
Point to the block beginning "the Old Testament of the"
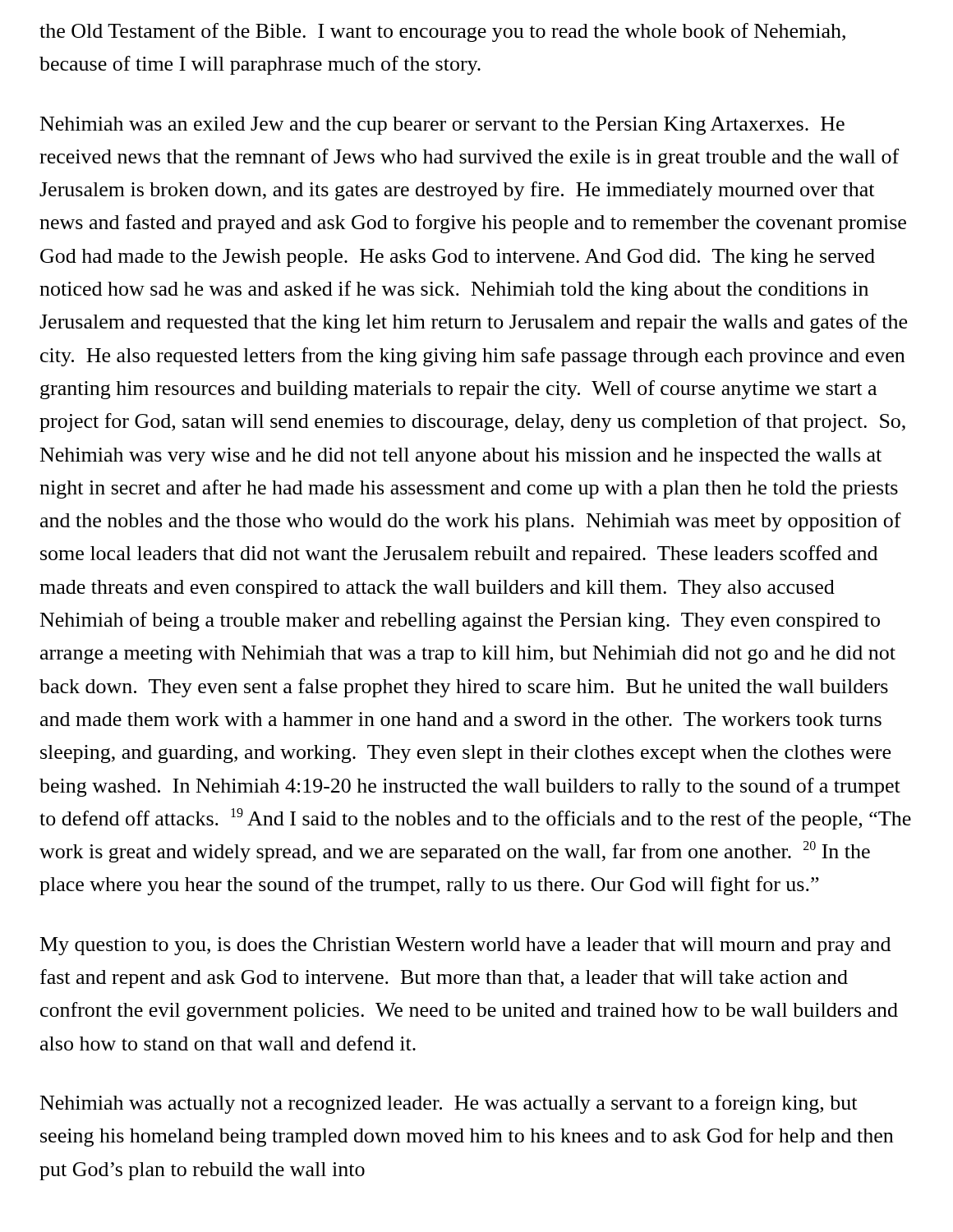(x=443, y=47)
